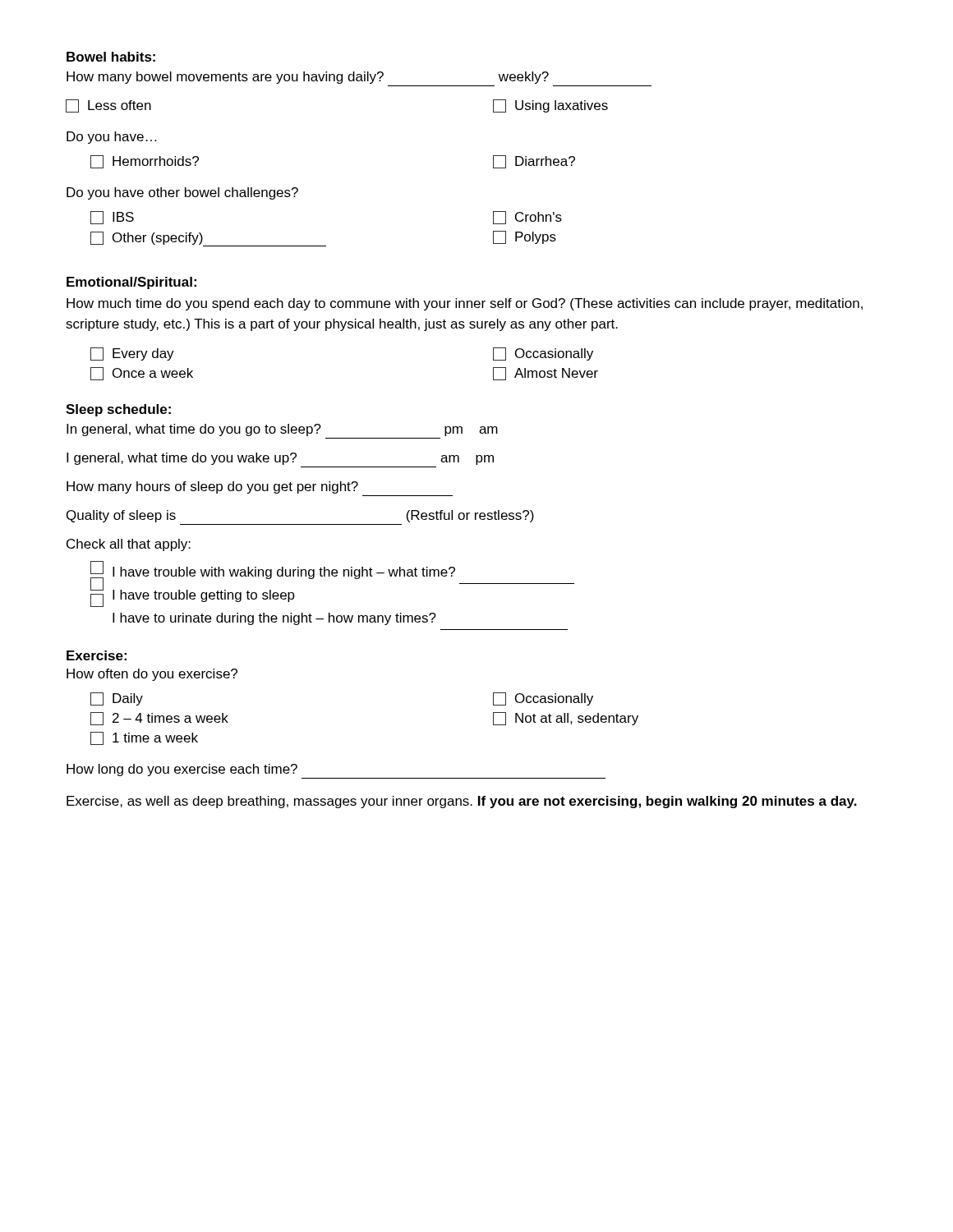953x1232 pixels.
Task: Click on the passage starting "How long do you exercise each"
Action: pyautogui.click(x=336, y=770)
